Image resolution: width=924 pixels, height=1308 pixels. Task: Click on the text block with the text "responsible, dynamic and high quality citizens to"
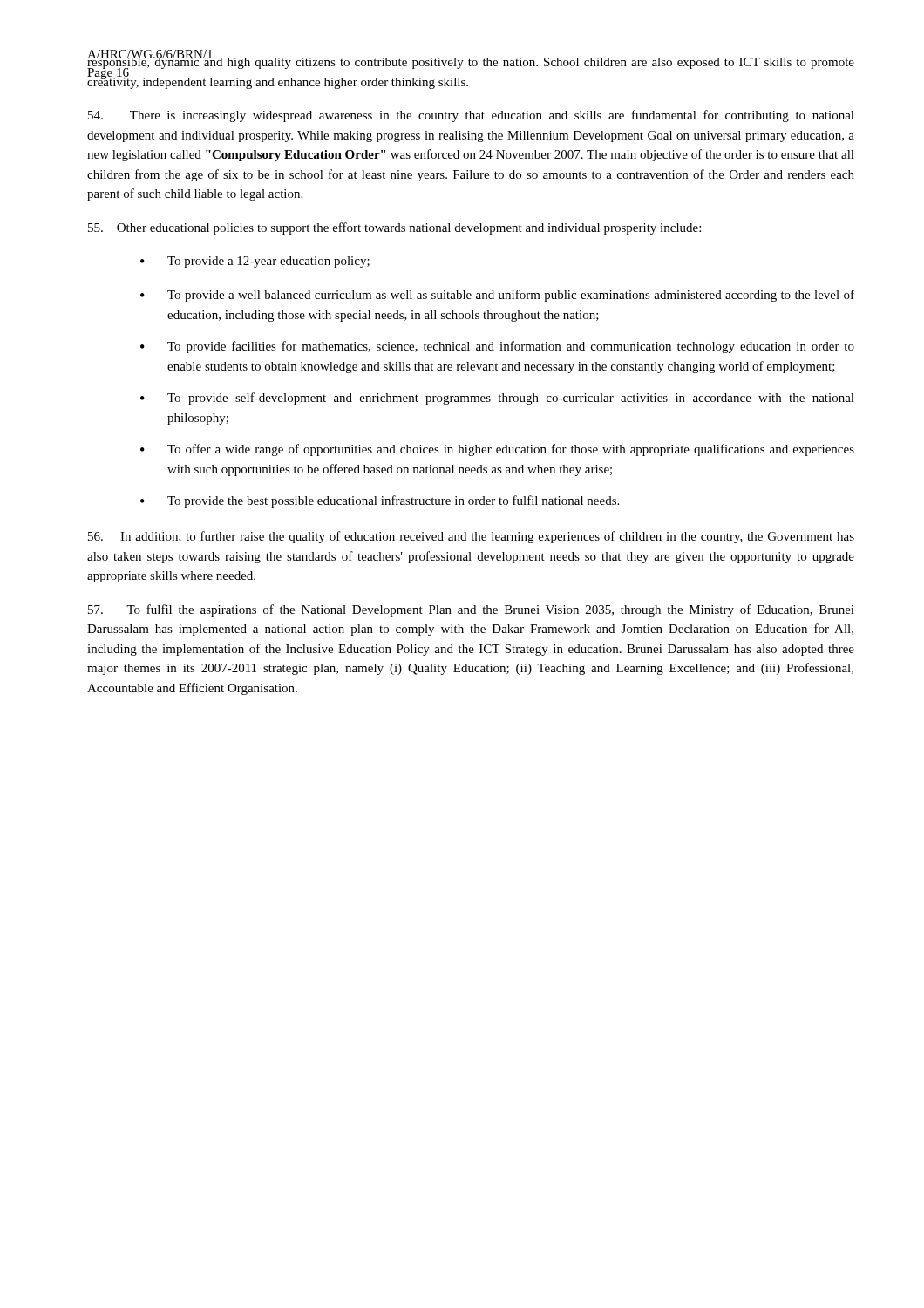471,72
